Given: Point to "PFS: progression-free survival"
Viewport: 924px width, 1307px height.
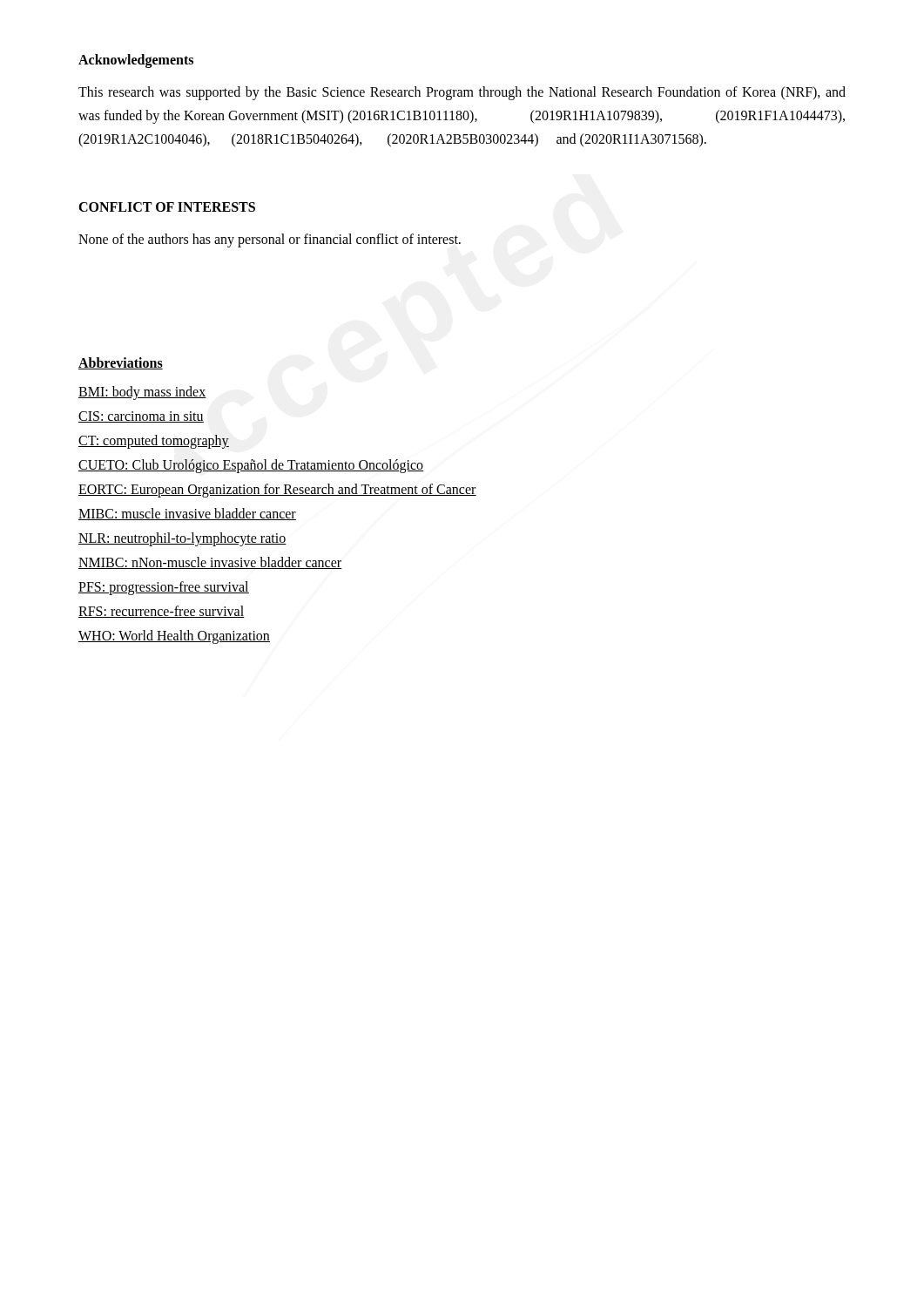Looking at the screenshot, I should click(x=164, y=587).
